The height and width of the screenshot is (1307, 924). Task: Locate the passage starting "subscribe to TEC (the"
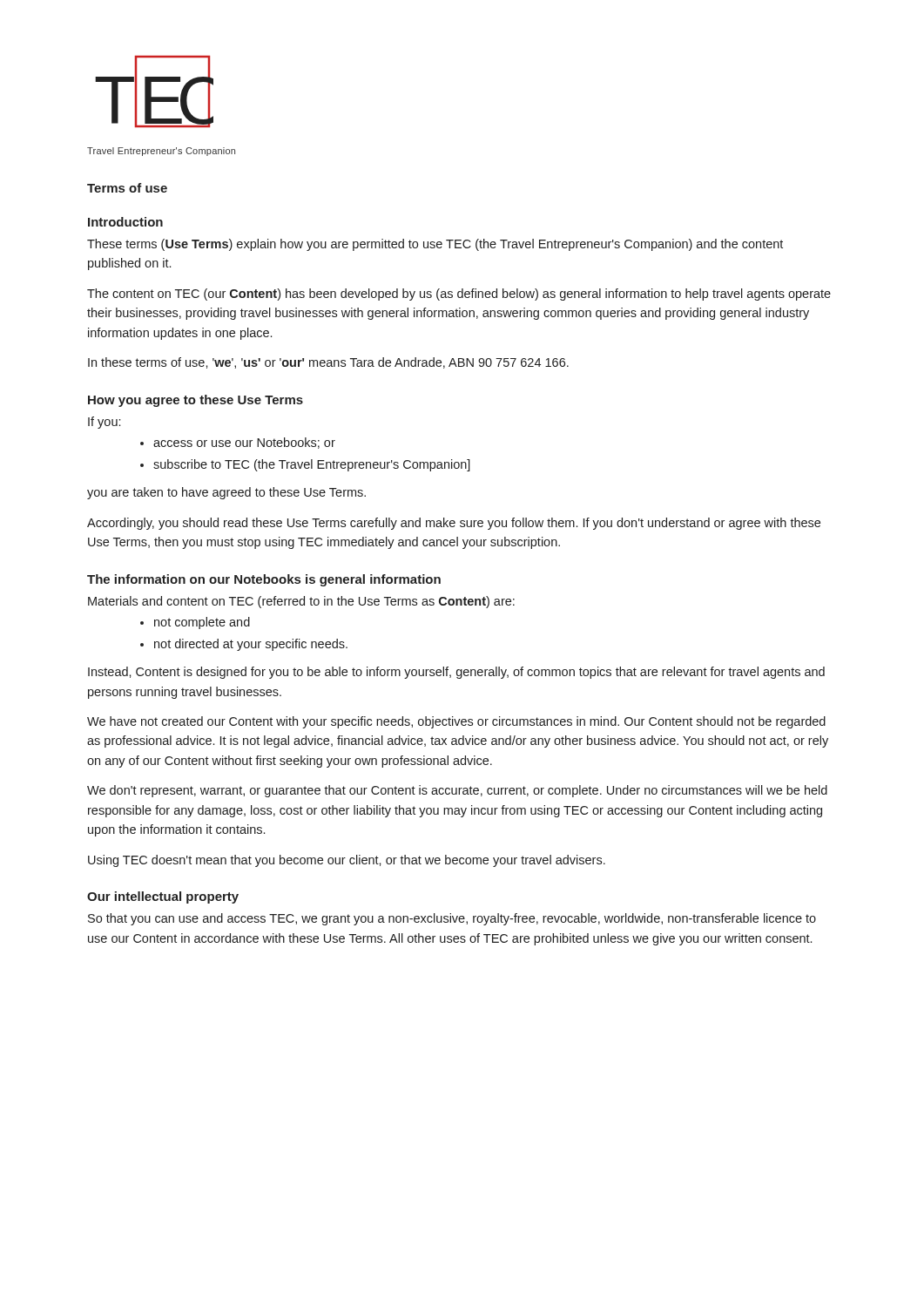point(312,464)
